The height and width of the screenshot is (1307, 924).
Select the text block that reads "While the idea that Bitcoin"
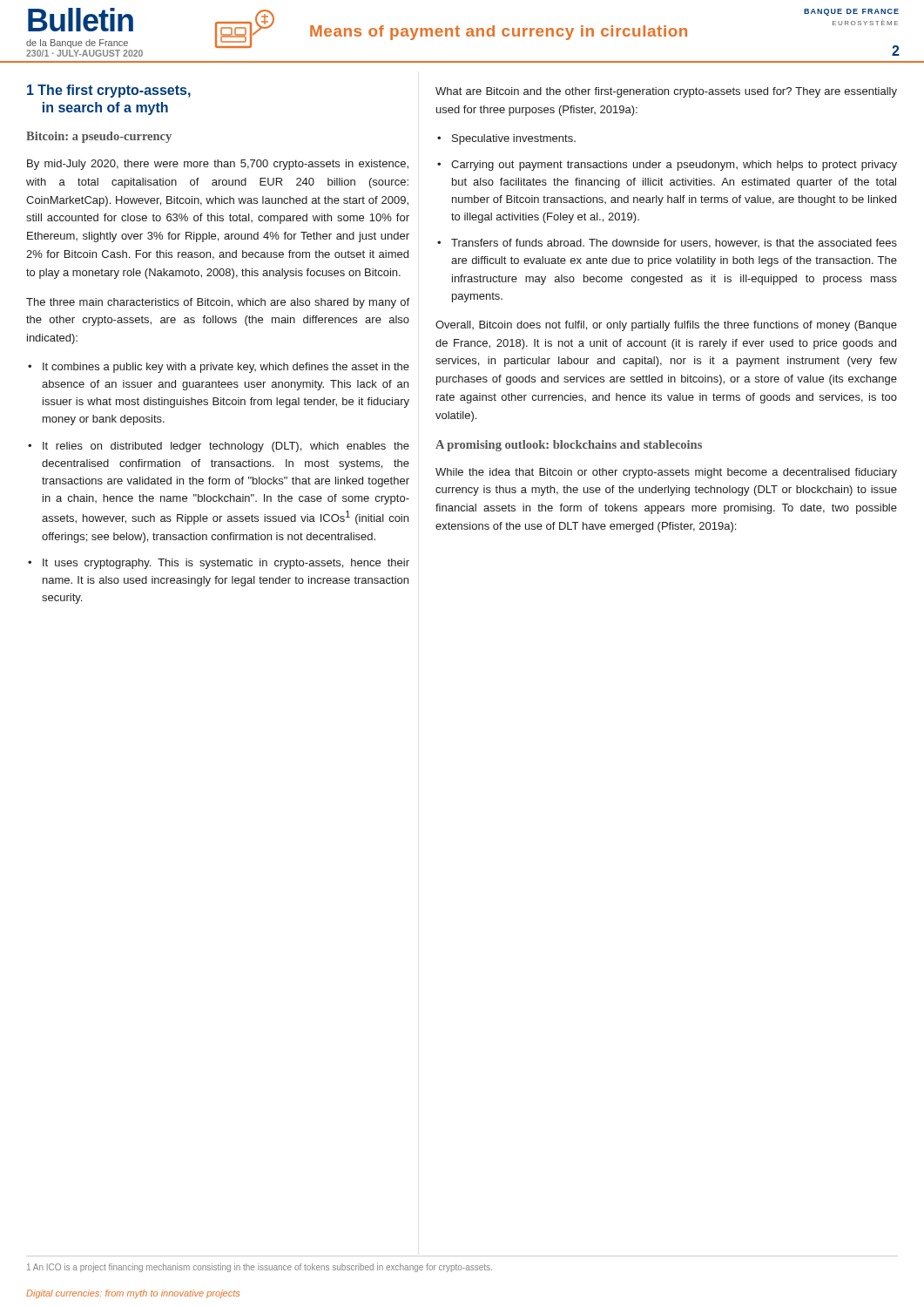666,499
